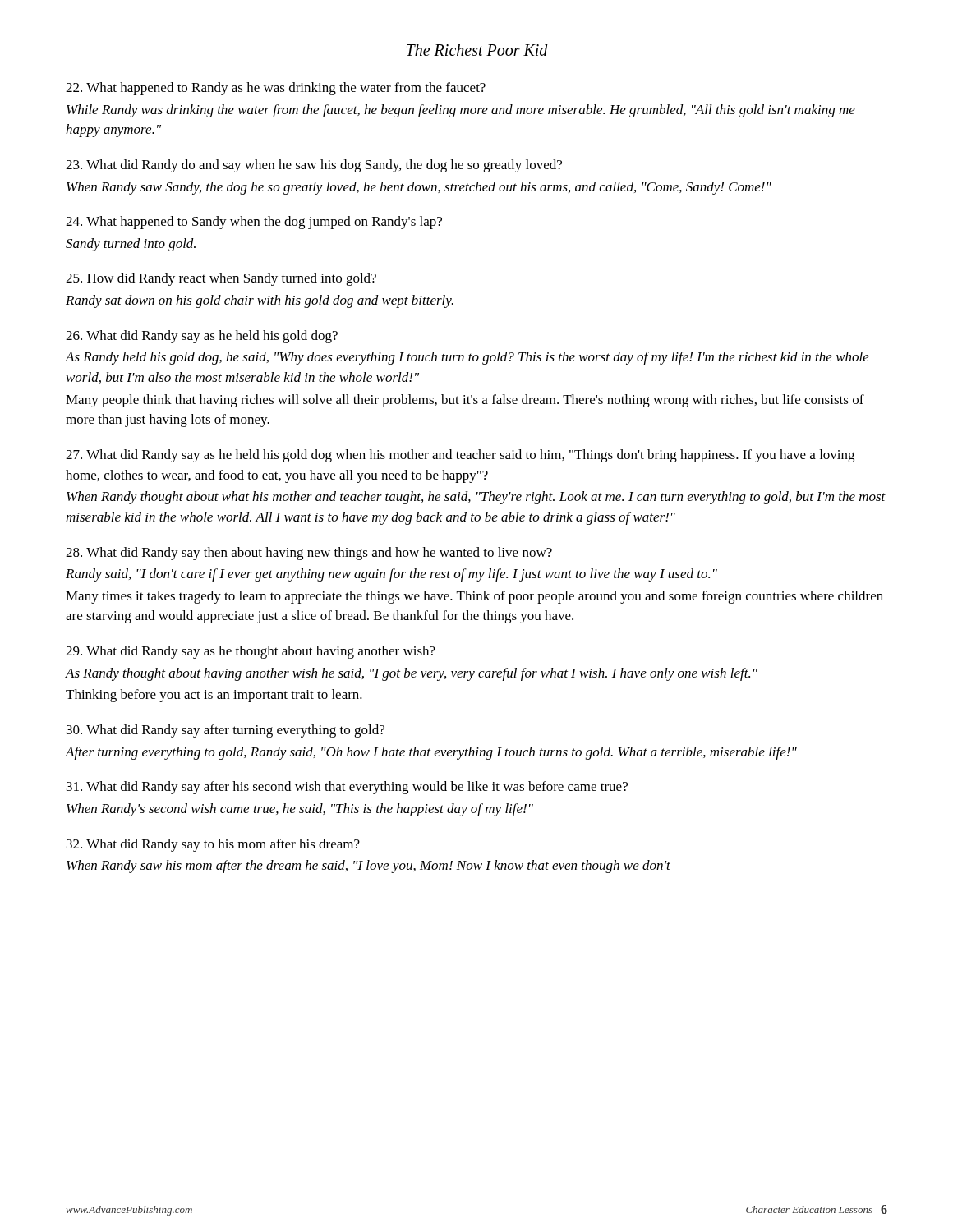953x1232 pixels.
Task: Locate the text block starting "24. What happened to"
Action: click(x=254, y=223)
